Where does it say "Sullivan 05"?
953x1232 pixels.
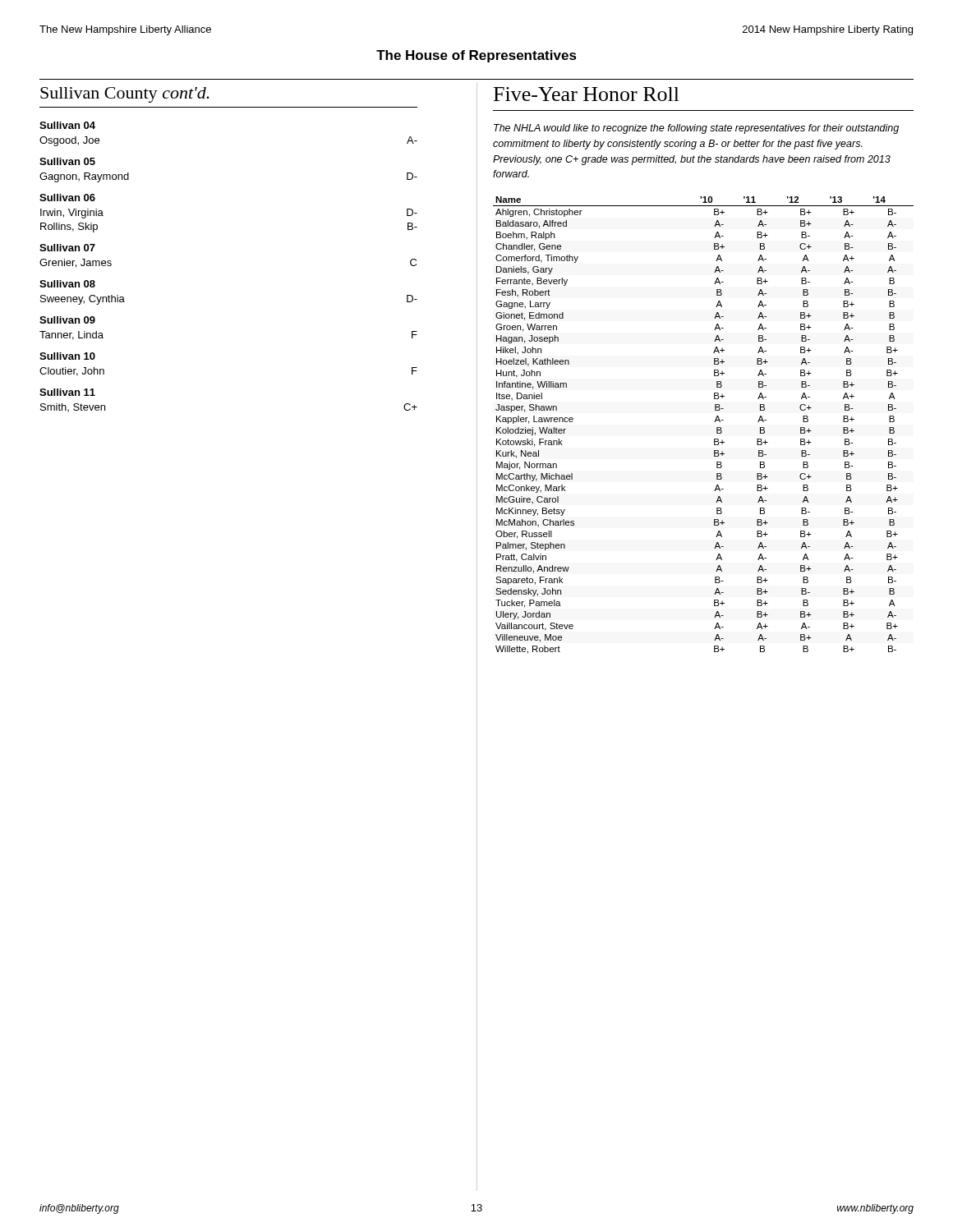67,161
